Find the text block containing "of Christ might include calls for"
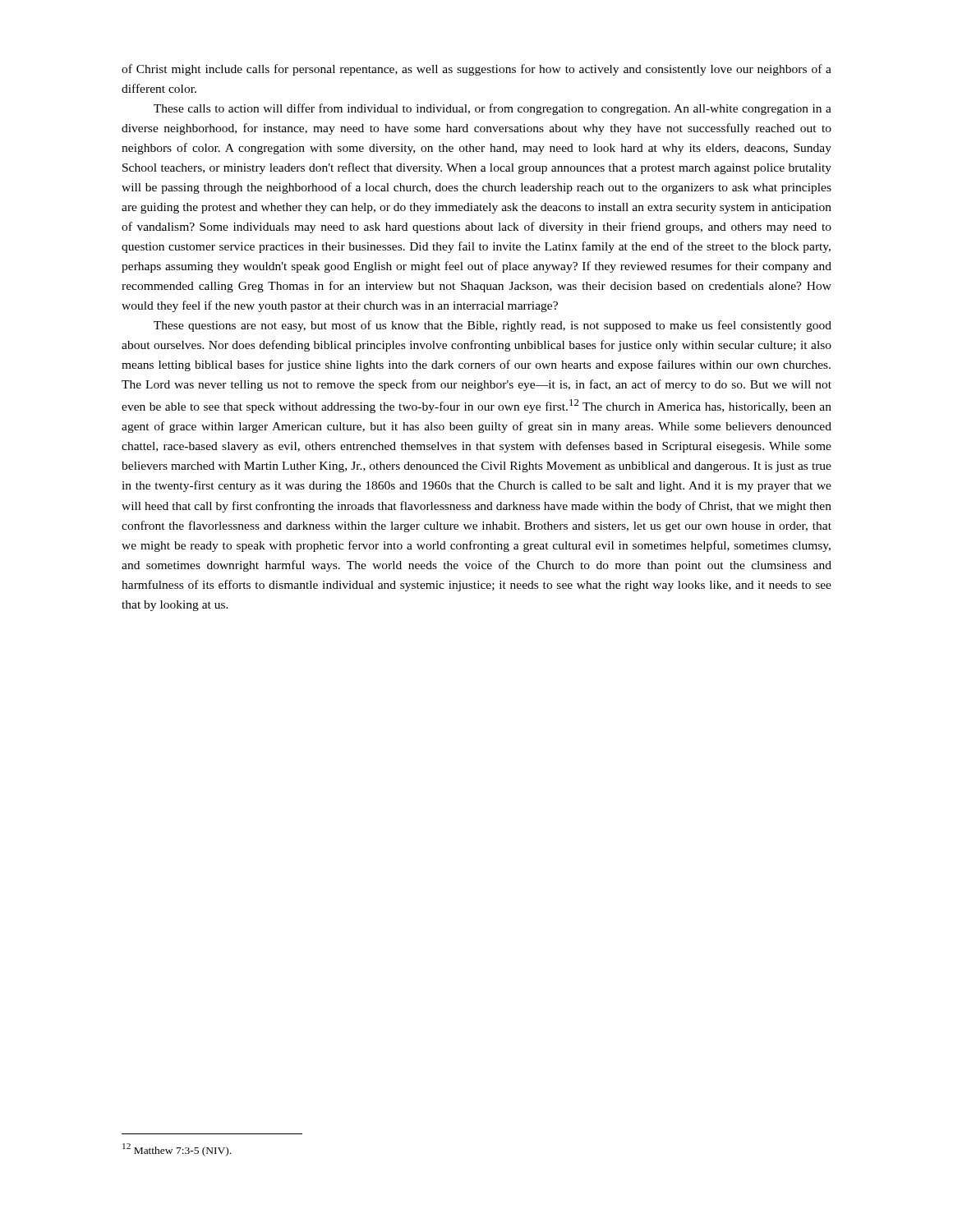The image size is (953, 1232). coord(476,337)
